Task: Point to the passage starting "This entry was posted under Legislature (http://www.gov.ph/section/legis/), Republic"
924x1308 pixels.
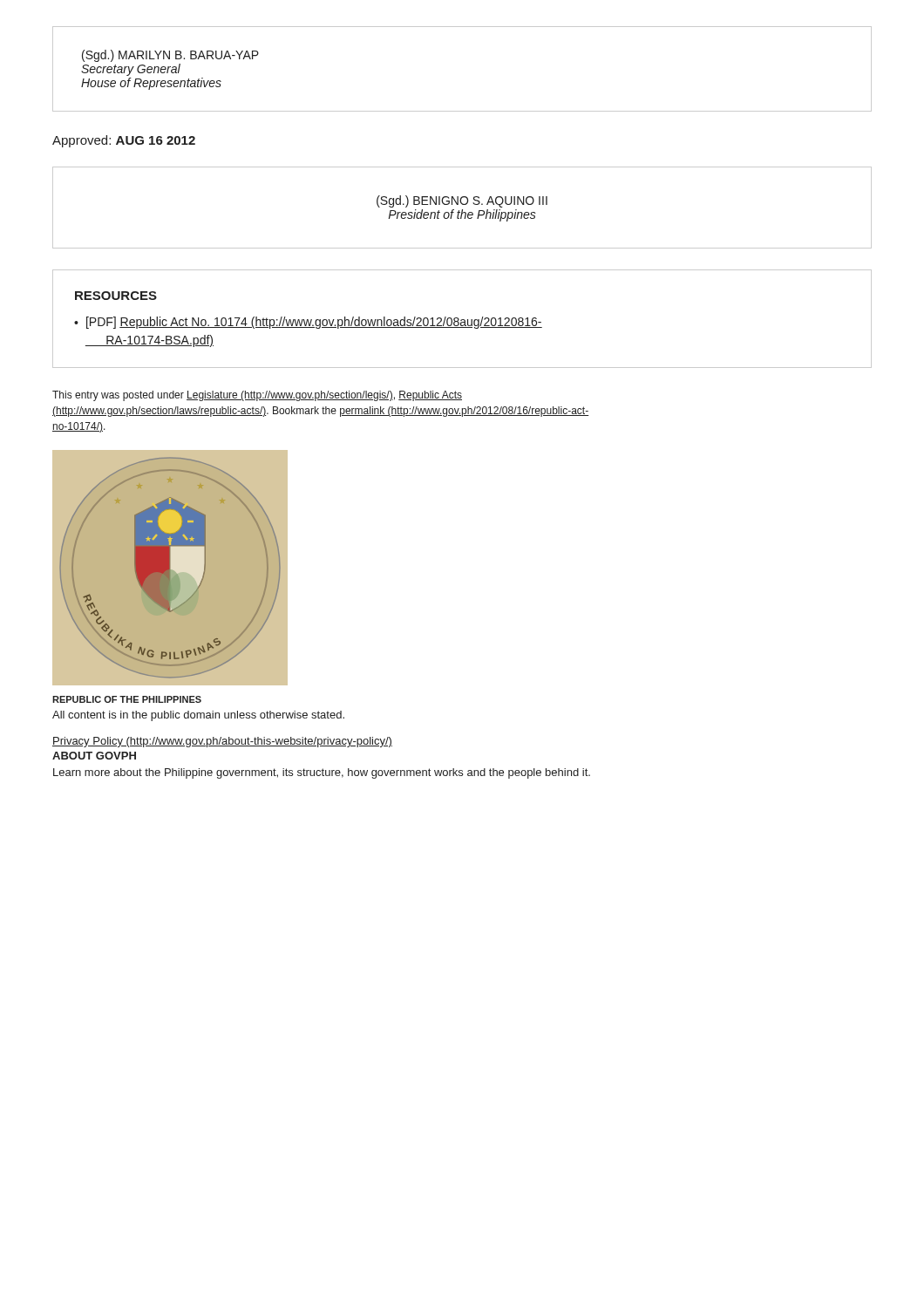Action: [x=320, y=411]
